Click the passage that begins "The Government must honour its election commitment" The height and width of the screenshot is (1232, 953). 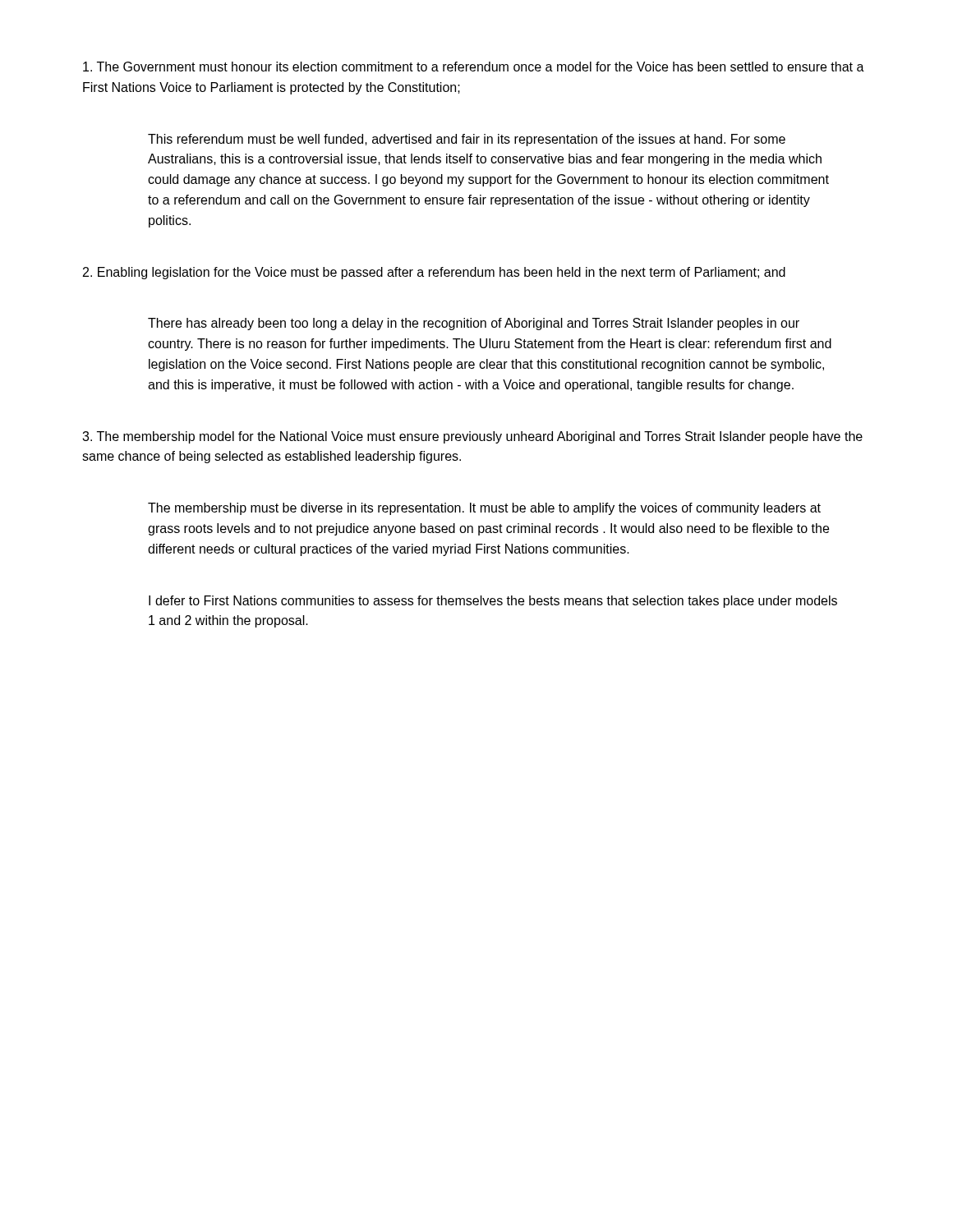coord(473,77)
